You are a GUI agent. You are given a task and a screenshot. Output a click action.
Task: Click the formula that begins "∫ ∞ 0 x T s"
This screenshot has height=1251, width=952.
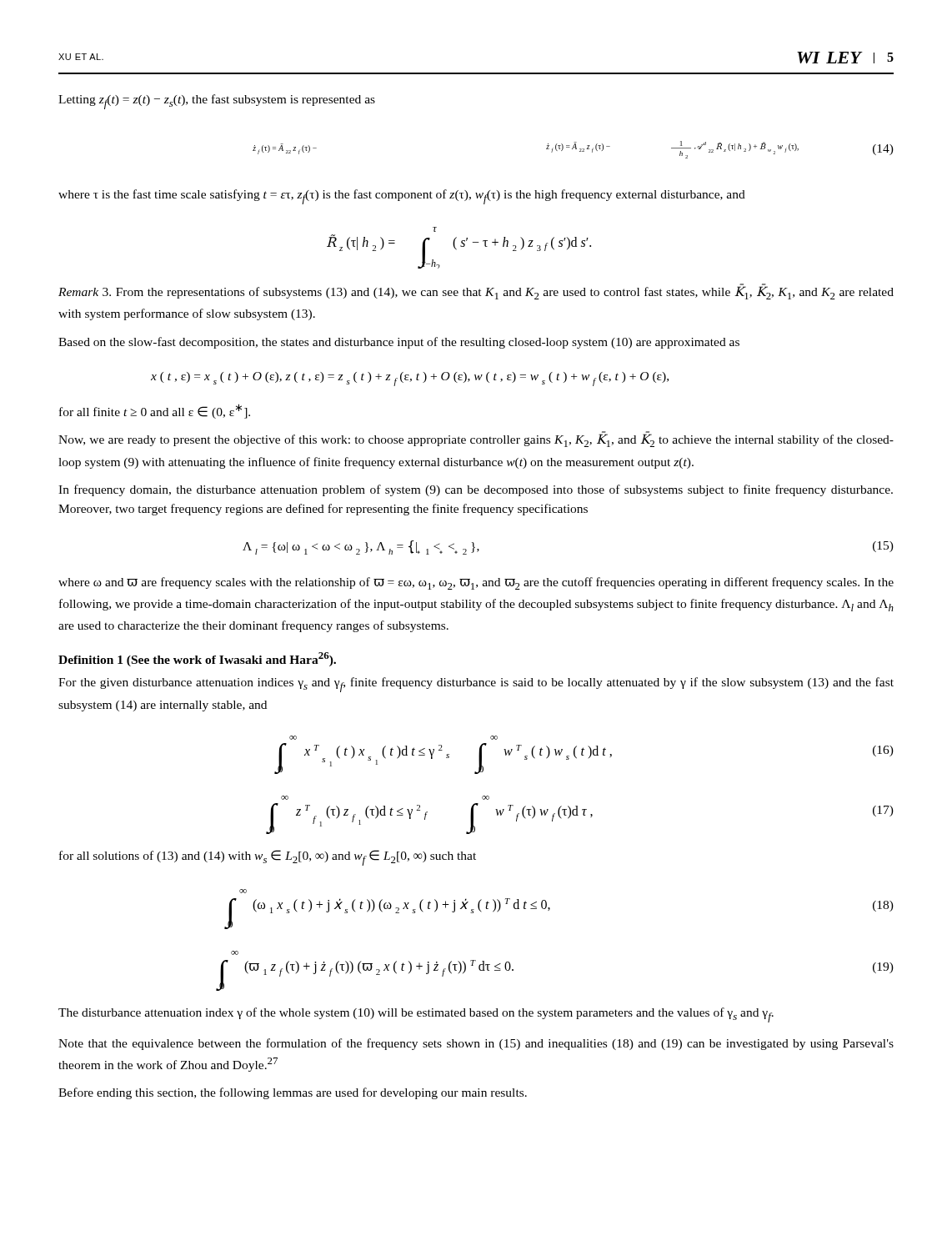click(564, 750)
